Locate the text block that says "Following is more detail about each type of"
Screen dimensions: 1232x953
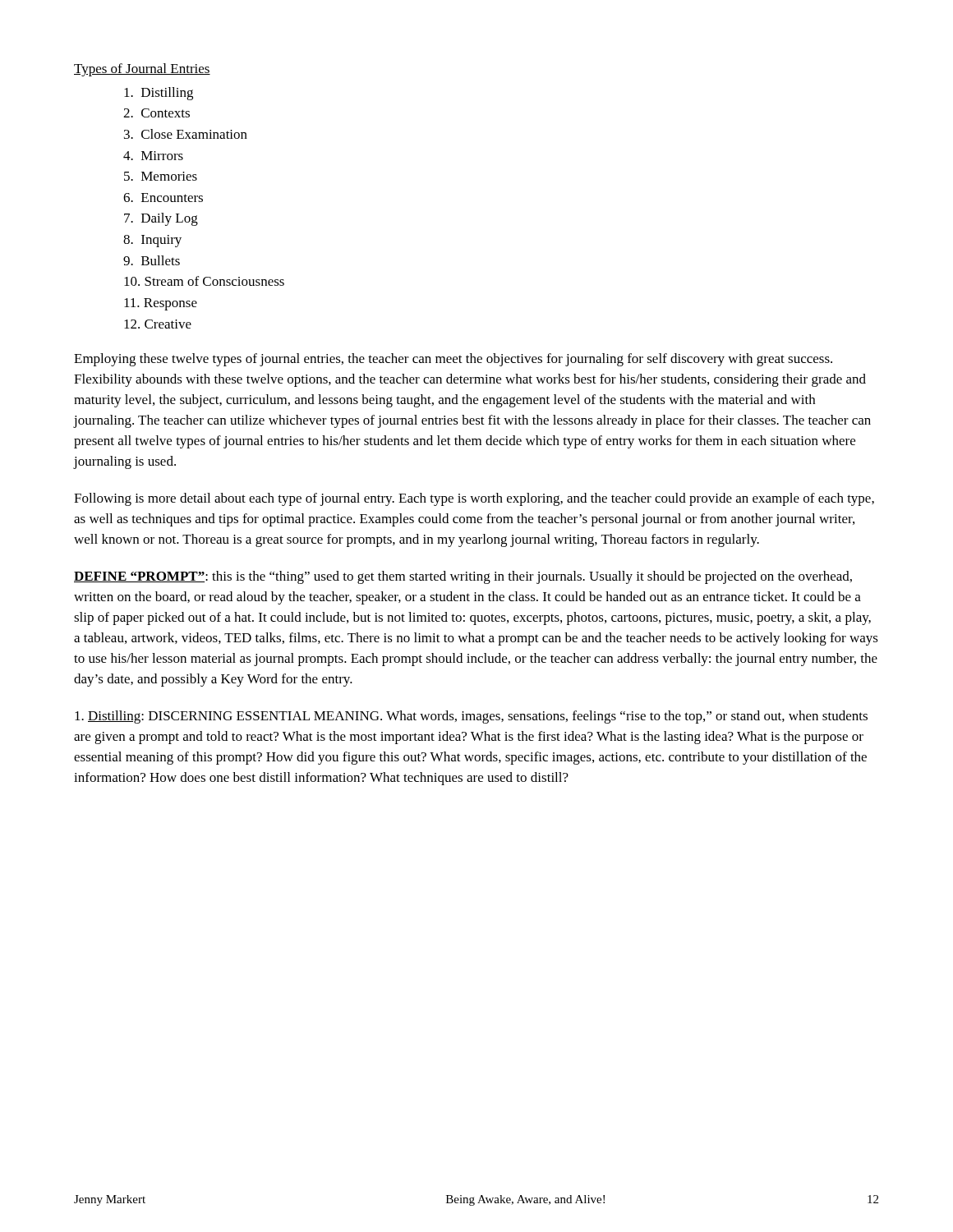[474, 519]
